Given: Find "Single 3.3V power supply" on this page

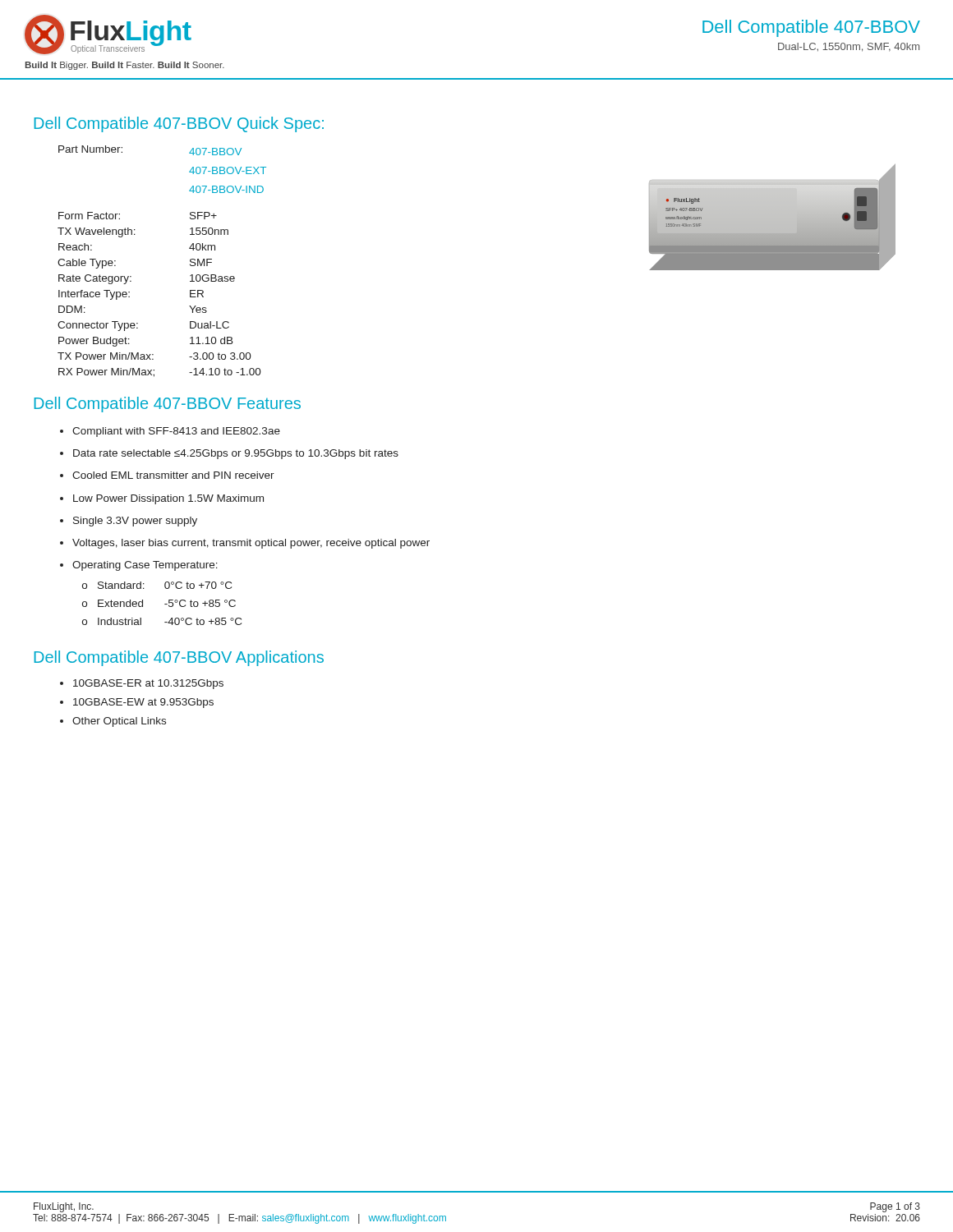Looking at the screenshot, I should point(135,520).
